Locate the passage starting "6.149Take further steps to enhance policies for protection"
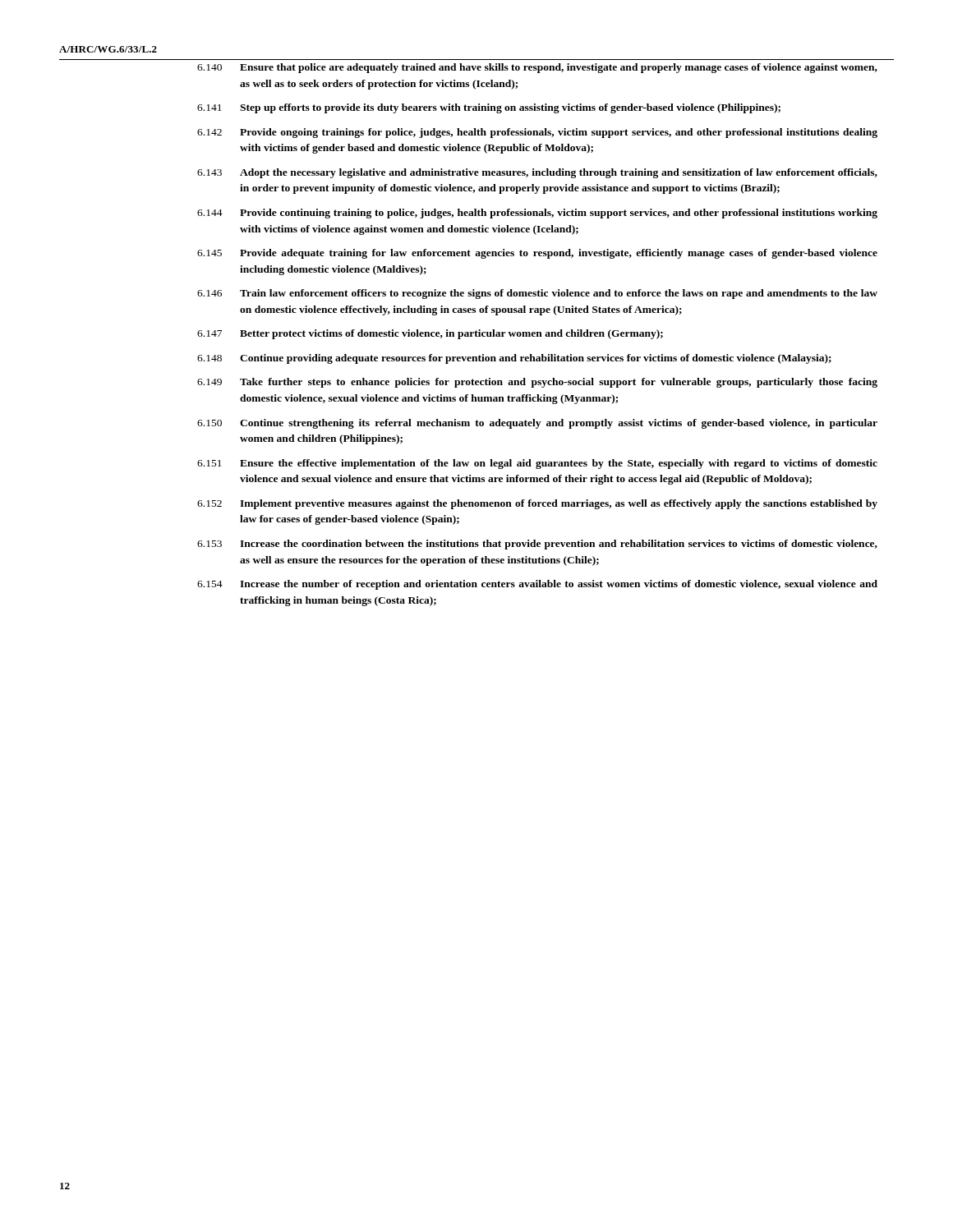953x1232 pixels. tap(537, 390)
